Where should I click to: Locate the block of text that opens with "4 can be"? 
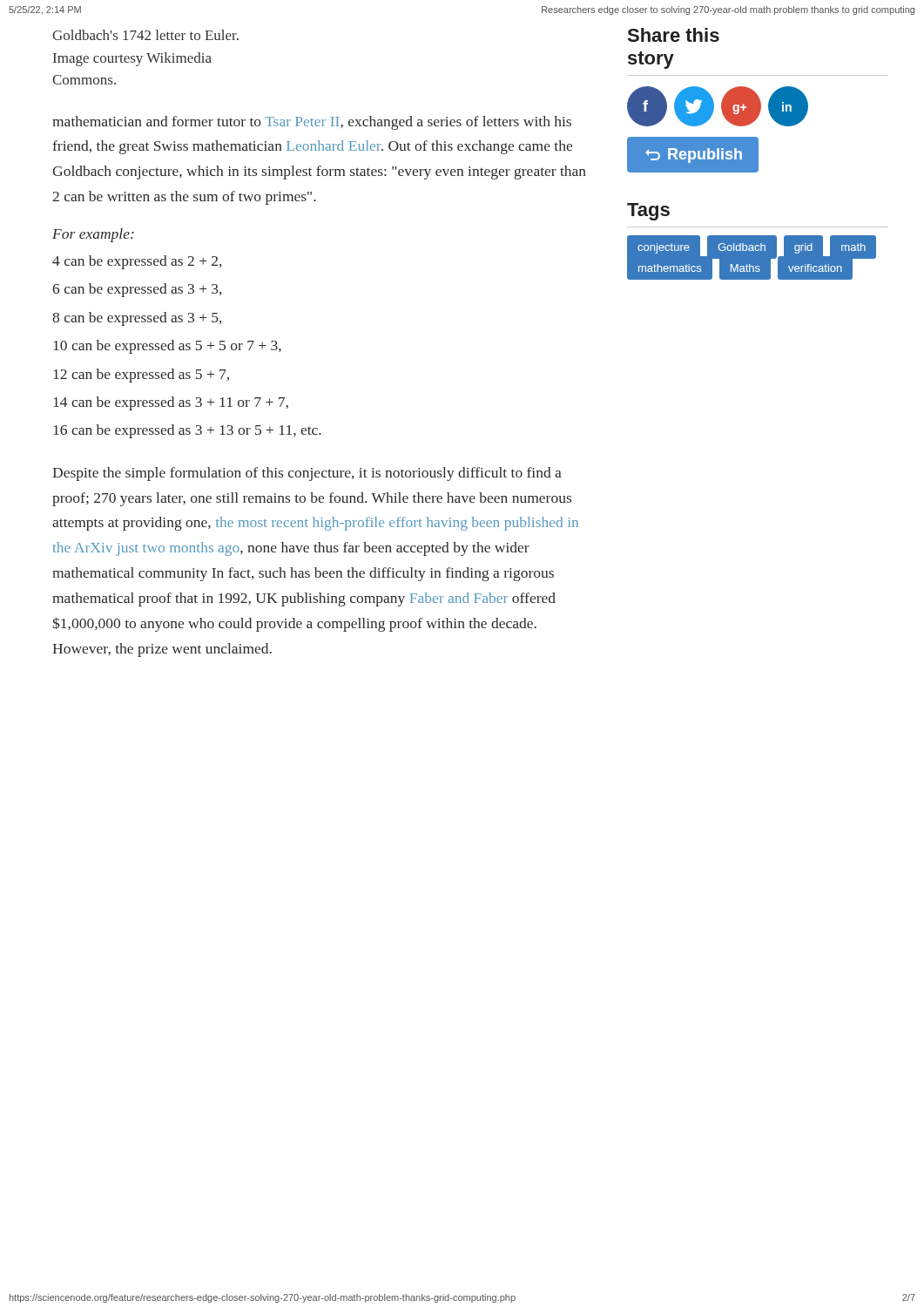(137, 261)
